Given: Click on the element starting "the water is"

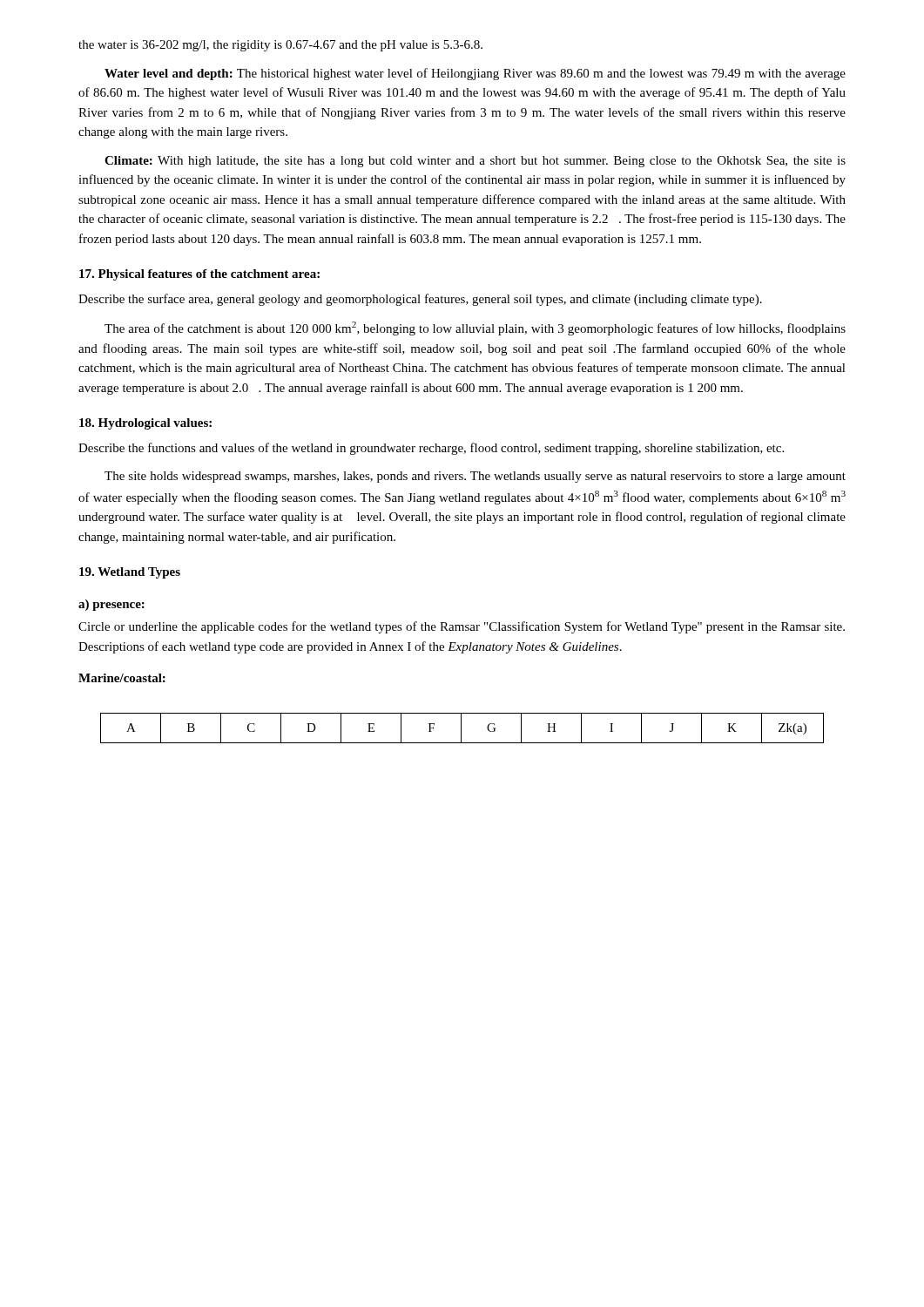Looking at the screenshot, I should [462, 45].
